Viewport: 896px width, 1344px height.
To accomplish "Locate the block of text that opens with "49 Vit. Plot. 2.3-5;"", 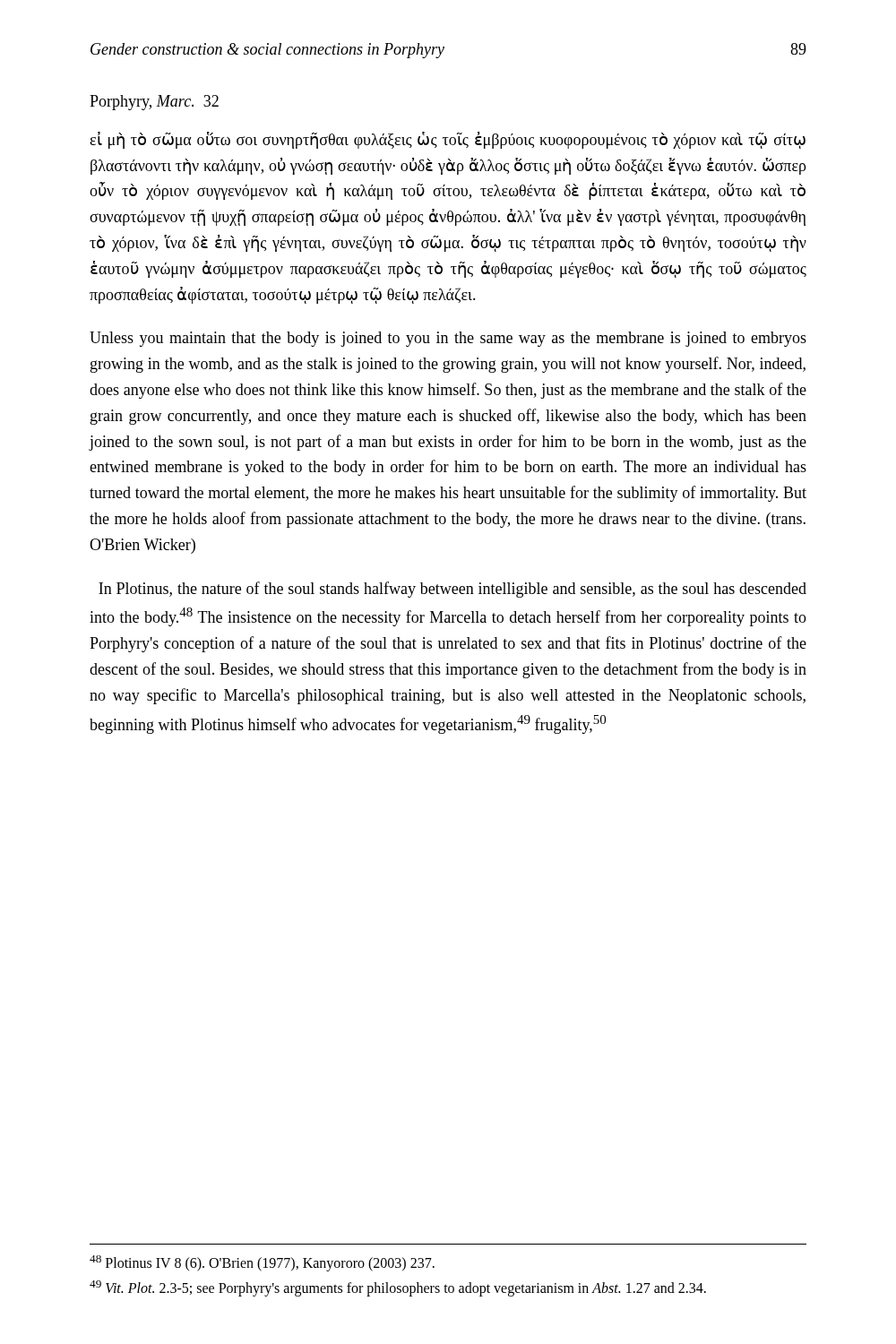I will click(398, 1286).
